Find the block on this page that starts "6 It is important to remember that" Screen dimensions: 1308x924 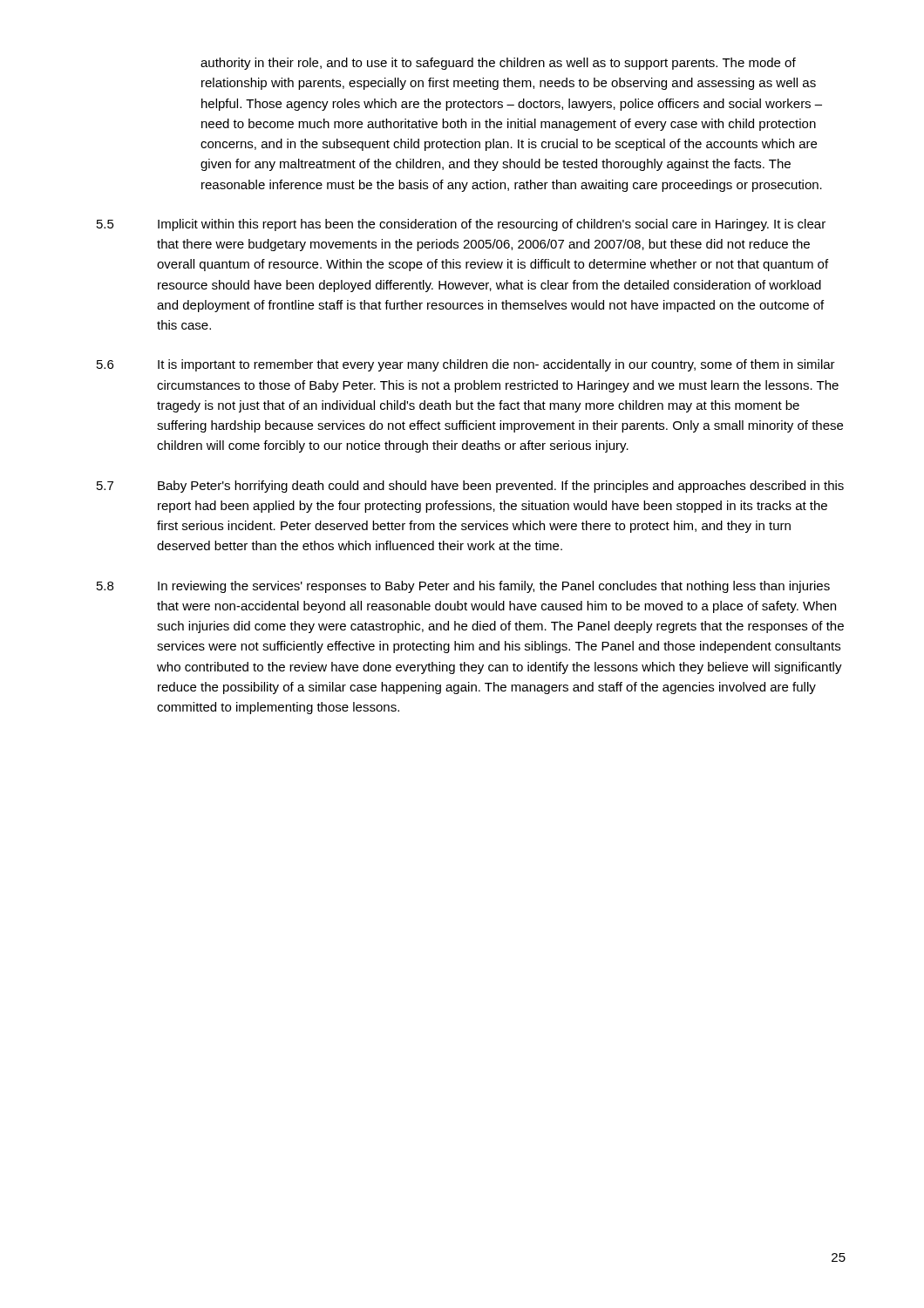[x=471, y=405]
